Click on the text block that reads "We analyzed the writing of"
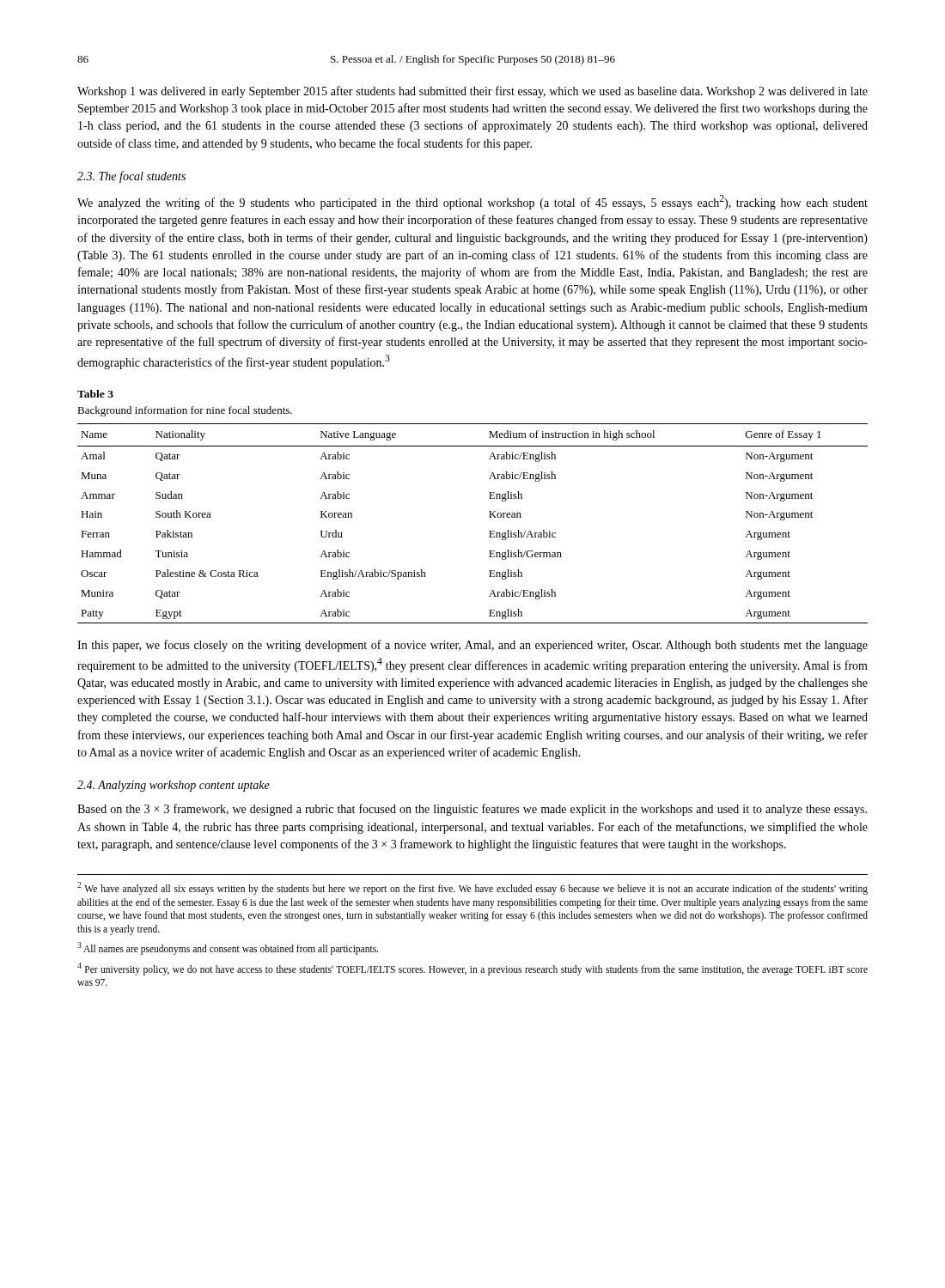Viewport: 945px width, 1288px height. (472, 282)
